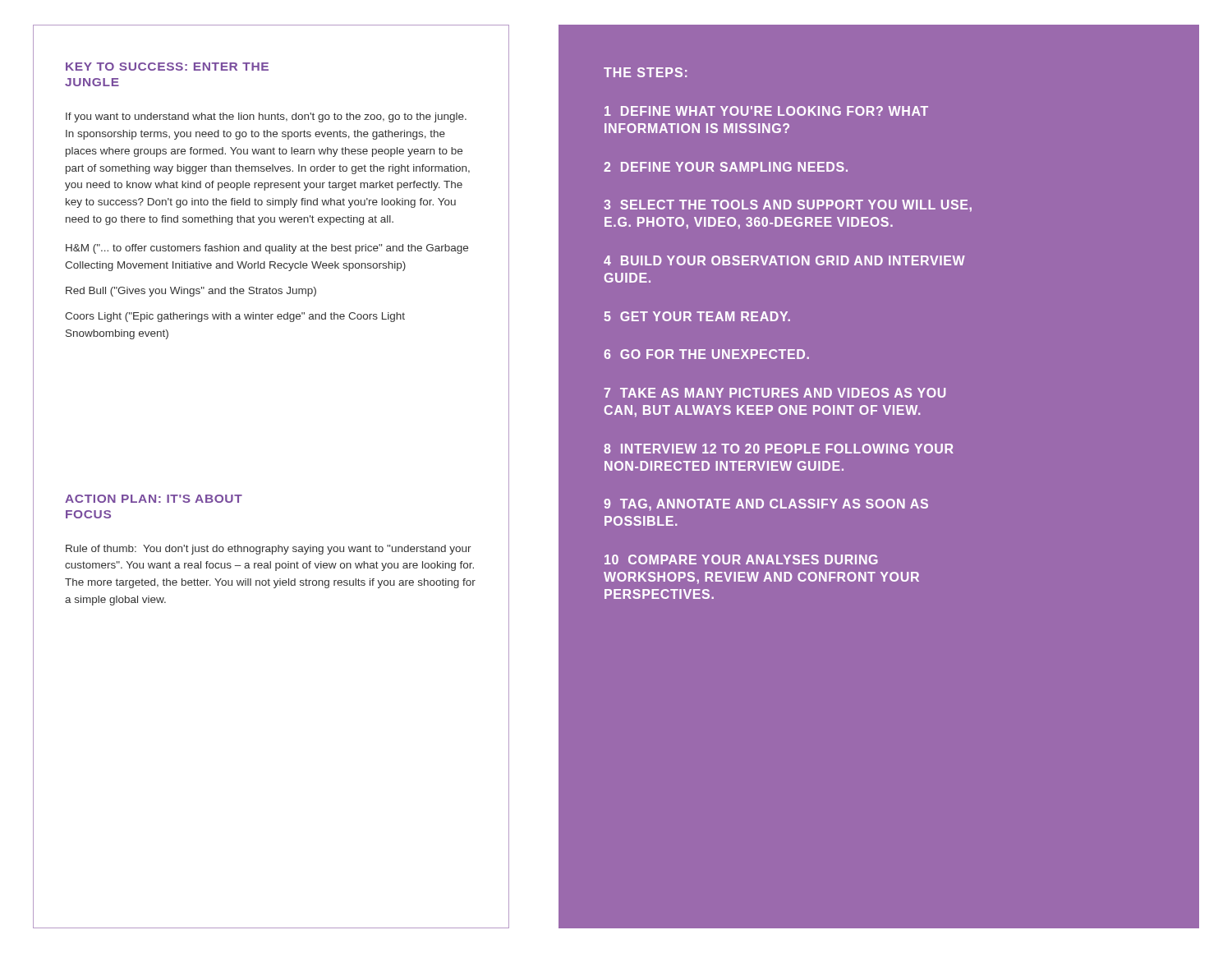Click on the list item containing "4 BUILD YOUR OBSERVATION GRID AND"

[x=785, y=269]
